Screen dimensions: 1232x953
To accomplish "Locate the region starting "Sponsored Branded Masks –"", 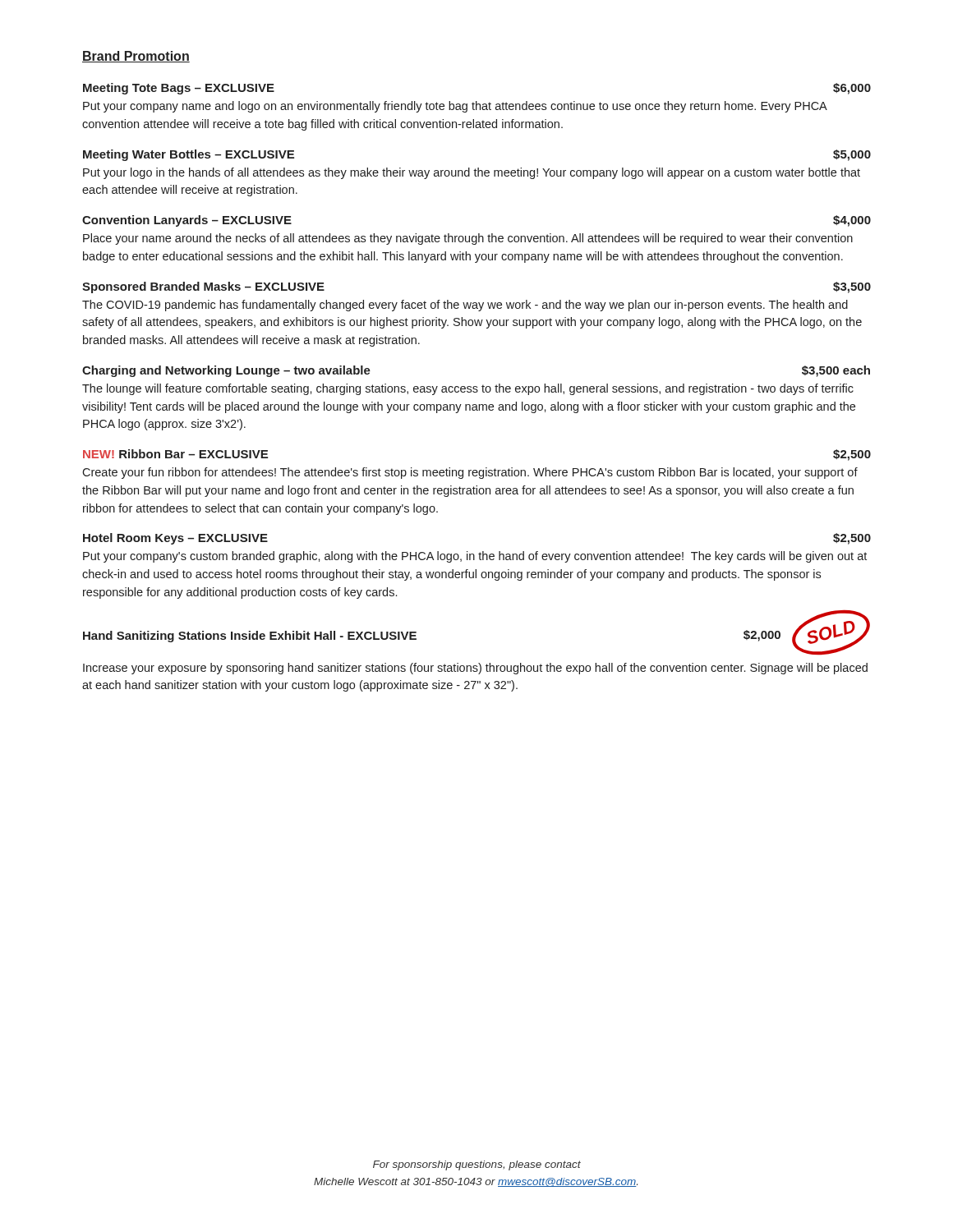I will 476,314.
